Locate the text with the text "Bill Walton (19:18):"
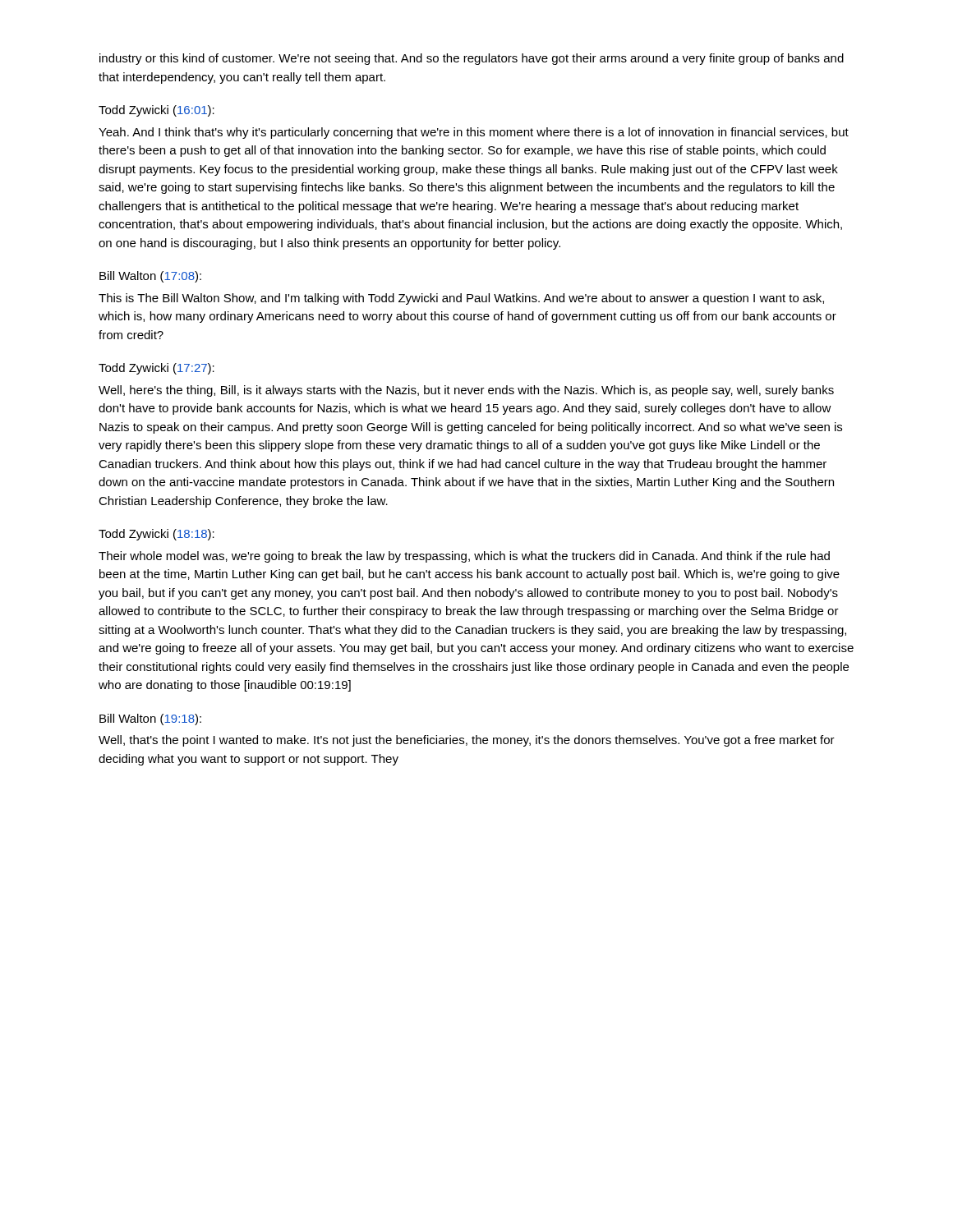Screen dimensions: 1232x953 [x=150, y=718]
